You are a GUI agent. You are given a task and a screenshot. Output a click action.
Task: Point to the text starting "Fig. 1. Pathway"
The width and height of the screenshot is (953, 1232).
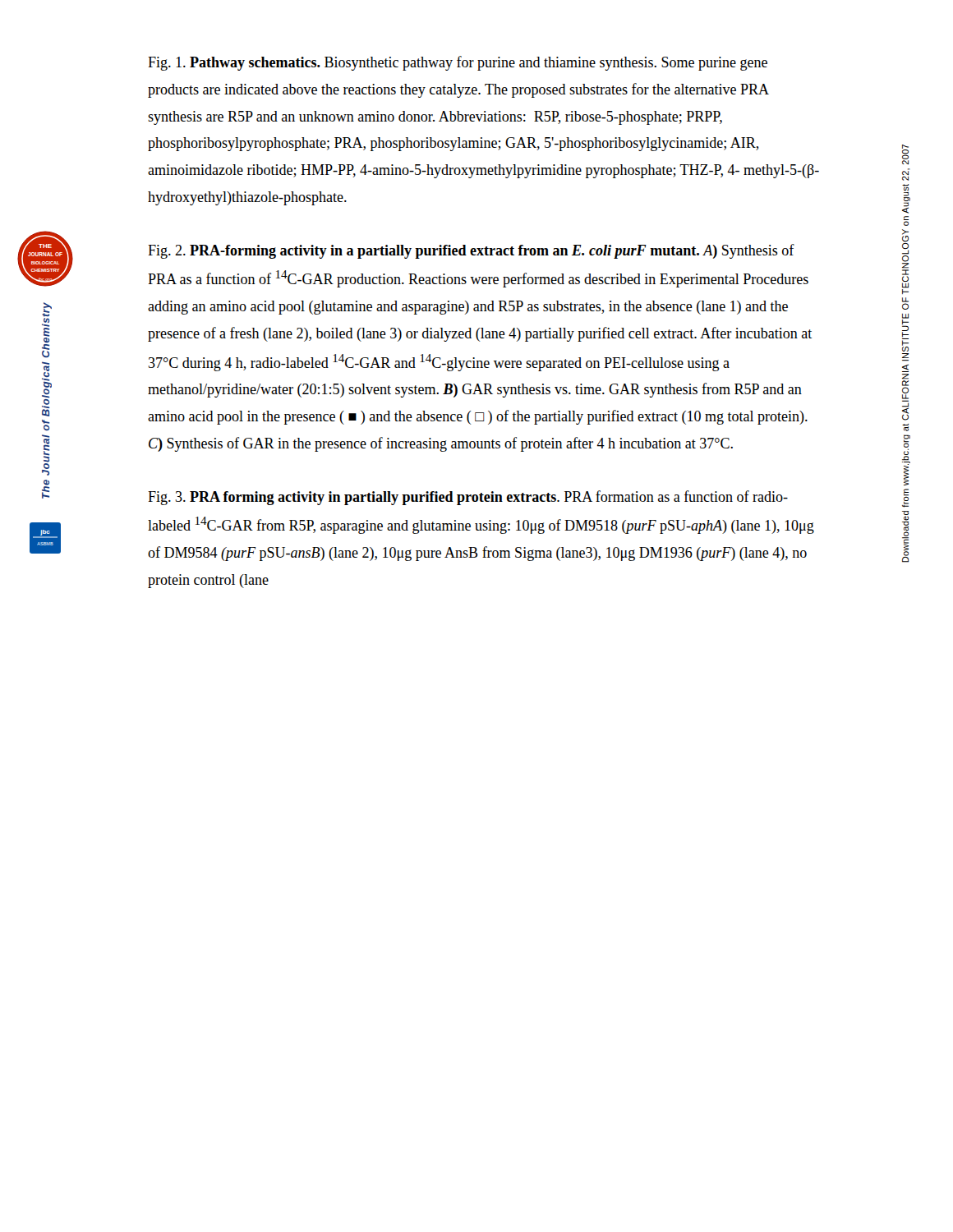click(484, 130)
